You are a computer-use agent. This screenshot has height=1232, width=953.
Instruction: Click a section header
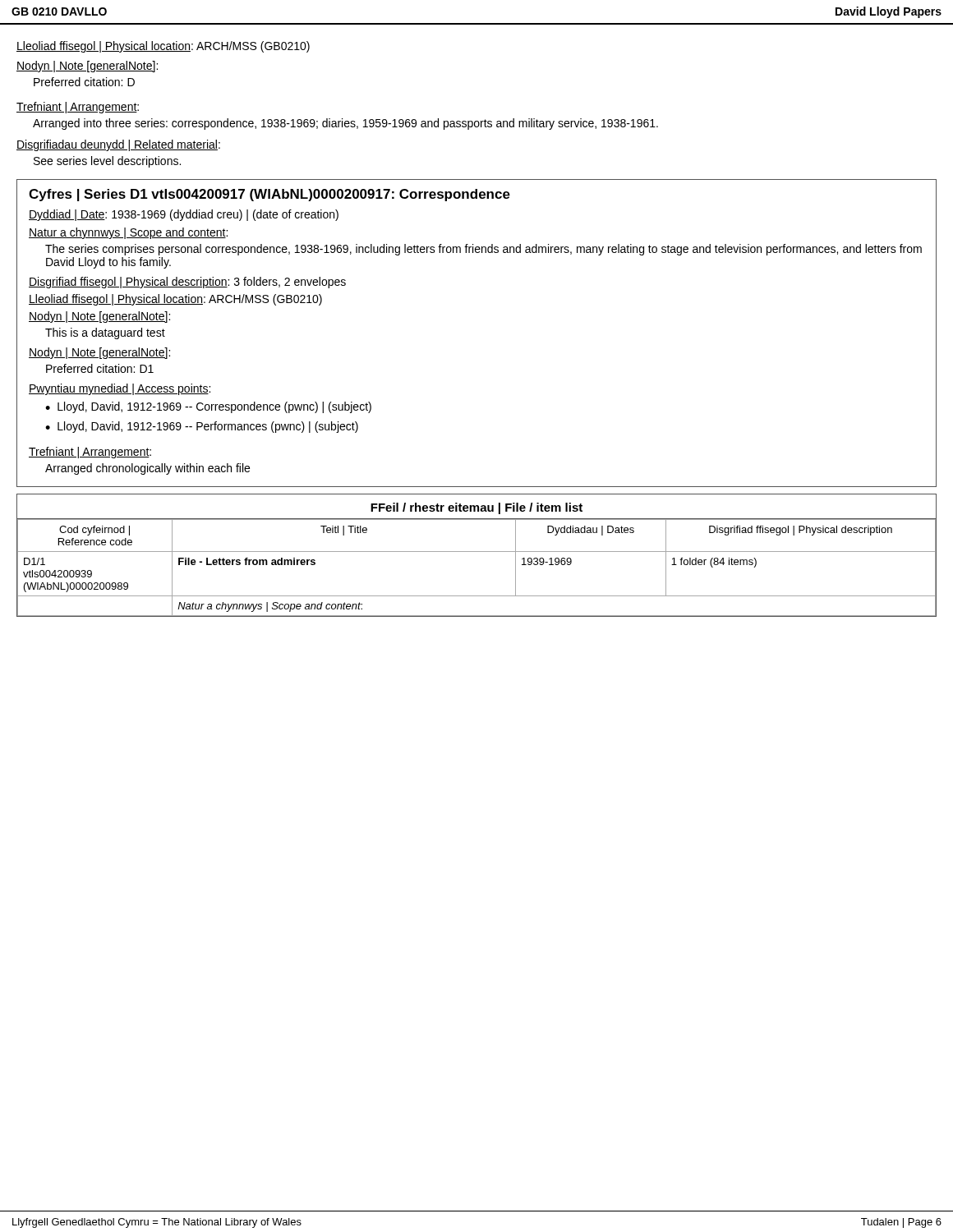tap(269, 194)
